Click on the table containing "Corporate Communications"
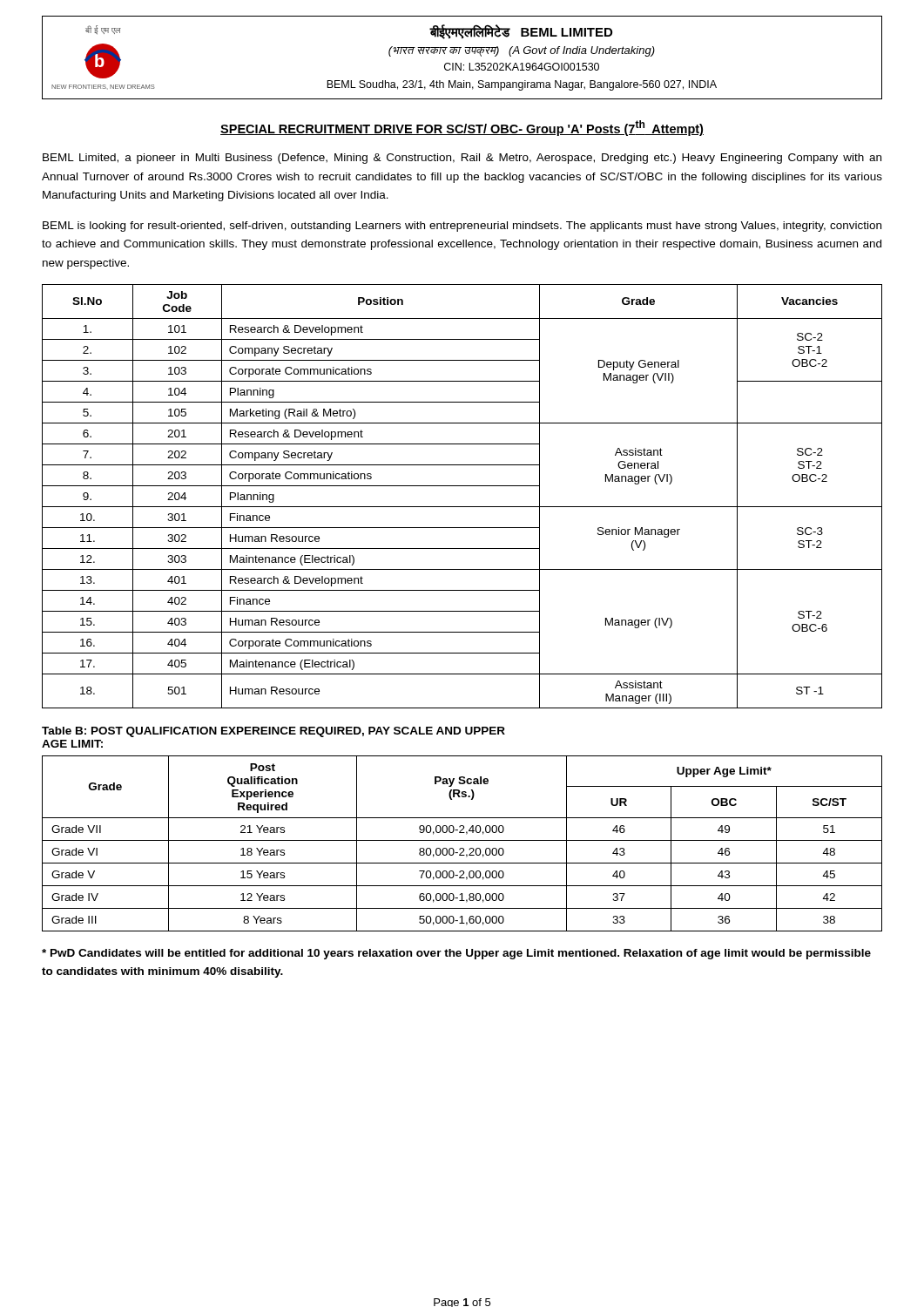 click(x=462, y=496)
